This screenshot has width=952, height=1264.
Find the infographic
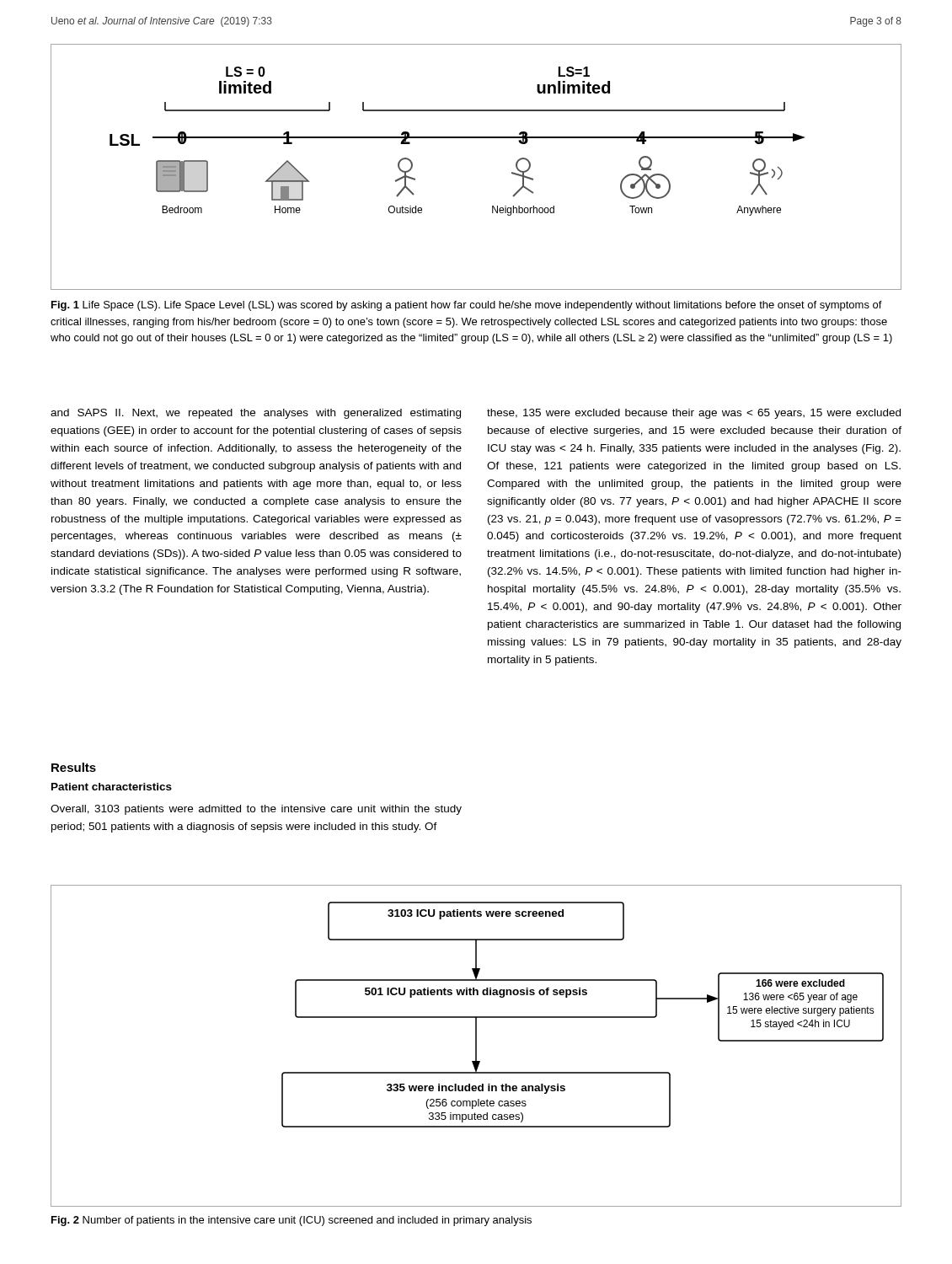coord(476,167)
